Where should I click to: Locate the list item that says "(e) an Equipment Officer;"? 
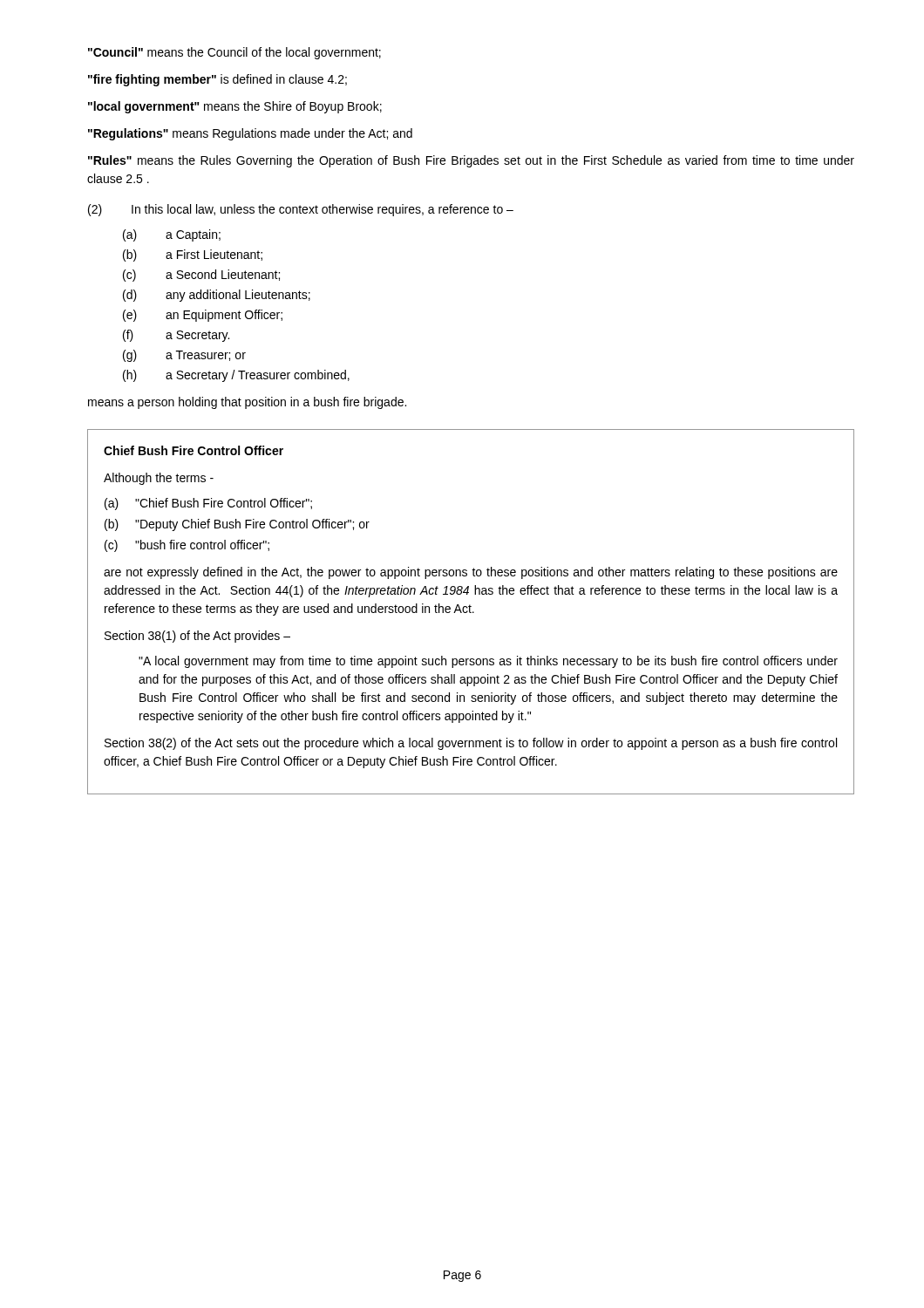point(203,316)
